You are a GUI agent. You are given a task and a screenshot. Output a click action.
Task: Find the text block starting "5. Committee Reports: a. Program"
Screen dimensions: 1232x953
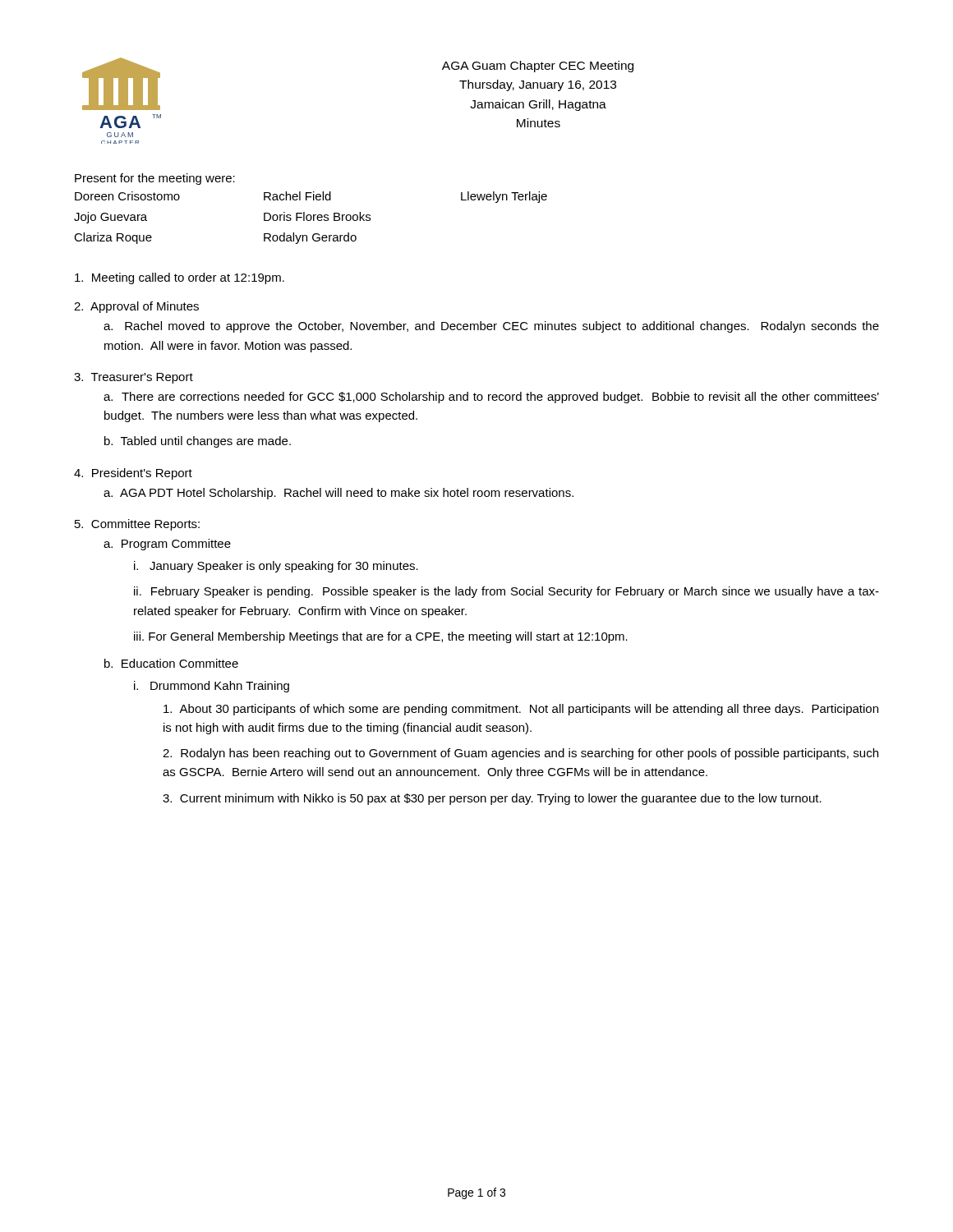point(137,525)
